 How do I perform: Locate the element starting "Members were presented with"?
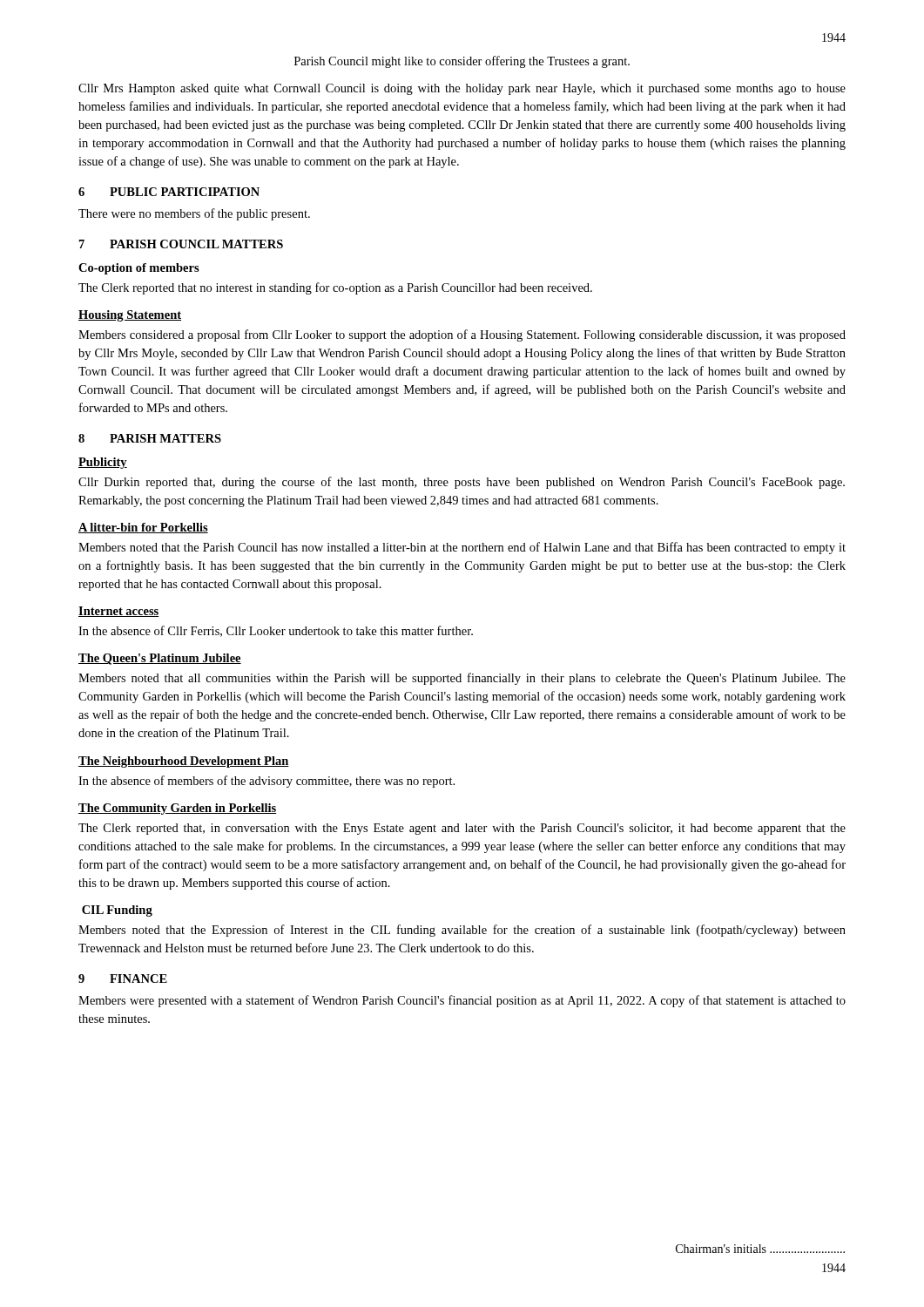click(462, 1009)
